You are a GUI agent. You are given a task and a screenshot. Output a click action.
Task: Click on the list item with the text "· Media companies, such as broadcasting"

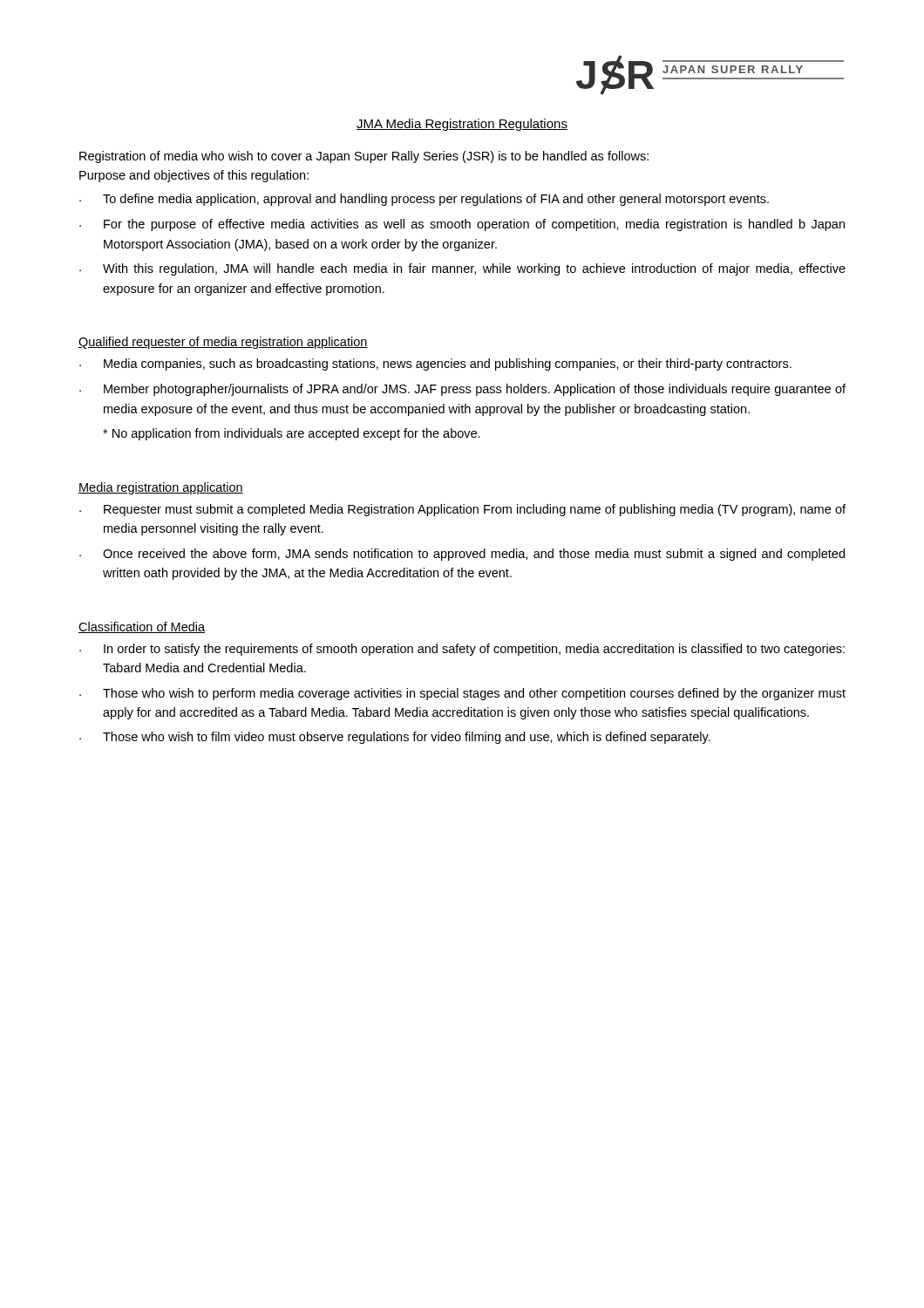(x=462, y=364)
